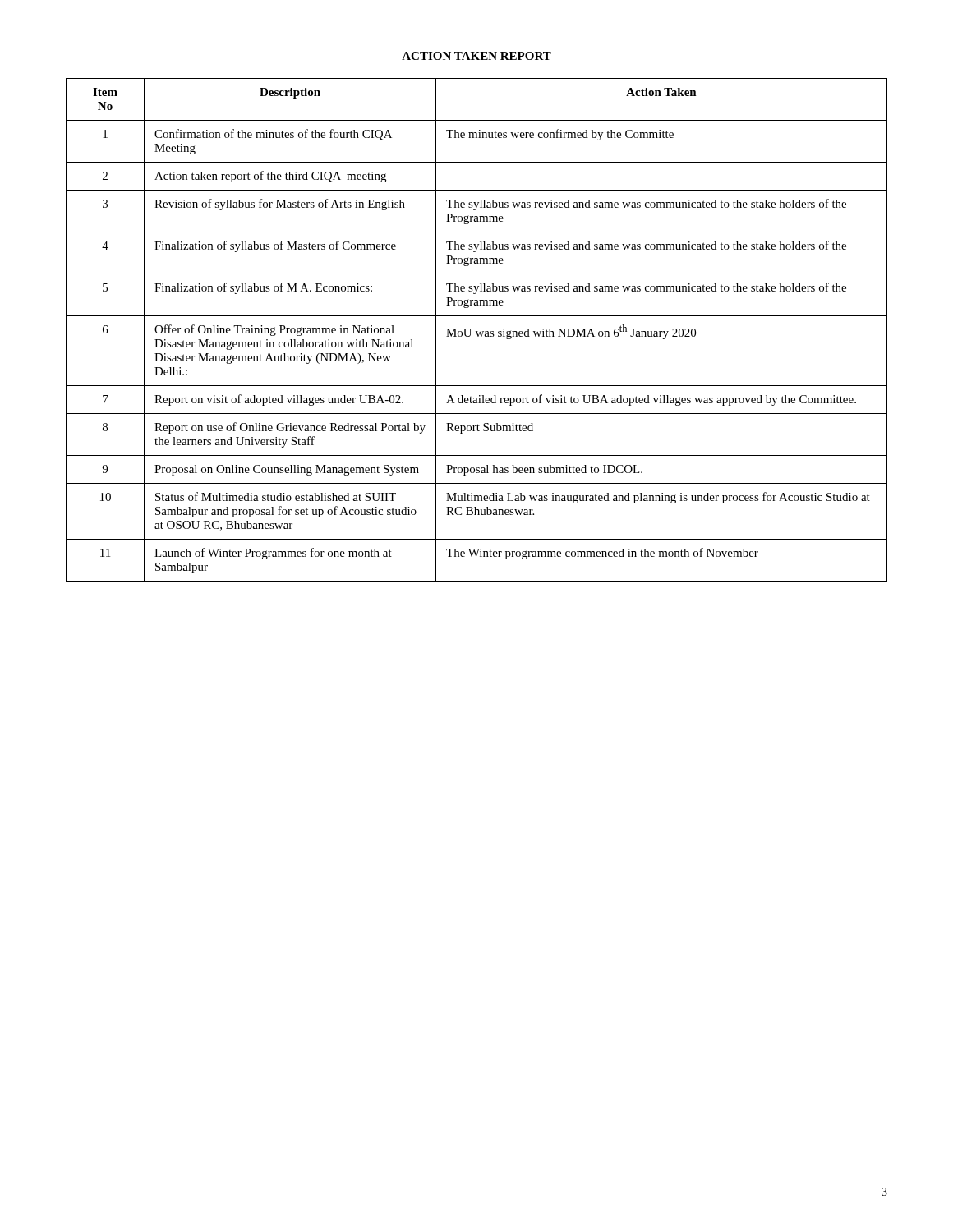The height and width of the screenshot is (1232, 953).
Task: Select the table that reads "The Winter programme commenced in"
Action: tap(476, 330)
